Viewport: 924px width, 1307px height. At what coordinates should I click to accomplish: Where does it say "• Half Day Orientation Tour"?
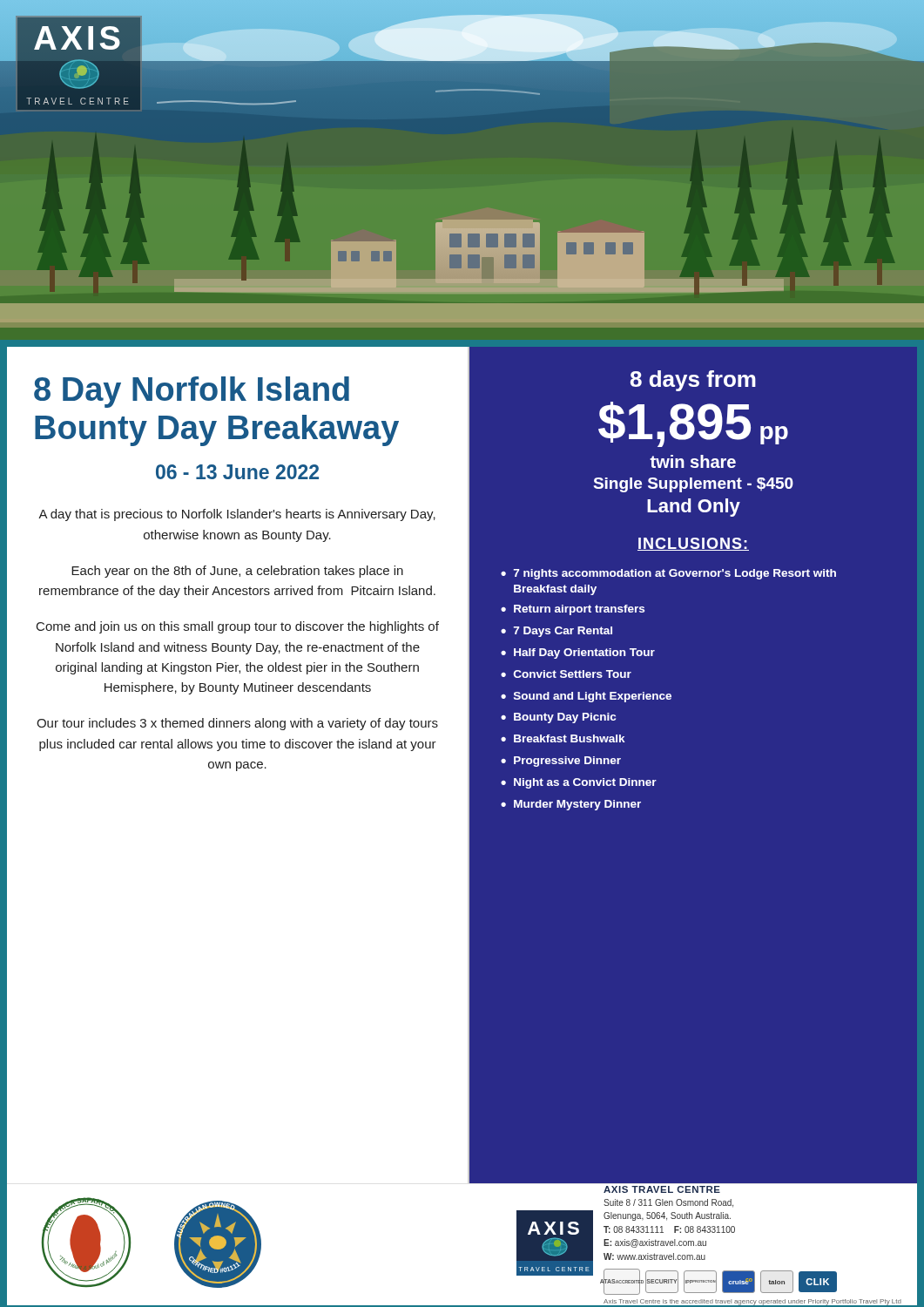[578, 654]
